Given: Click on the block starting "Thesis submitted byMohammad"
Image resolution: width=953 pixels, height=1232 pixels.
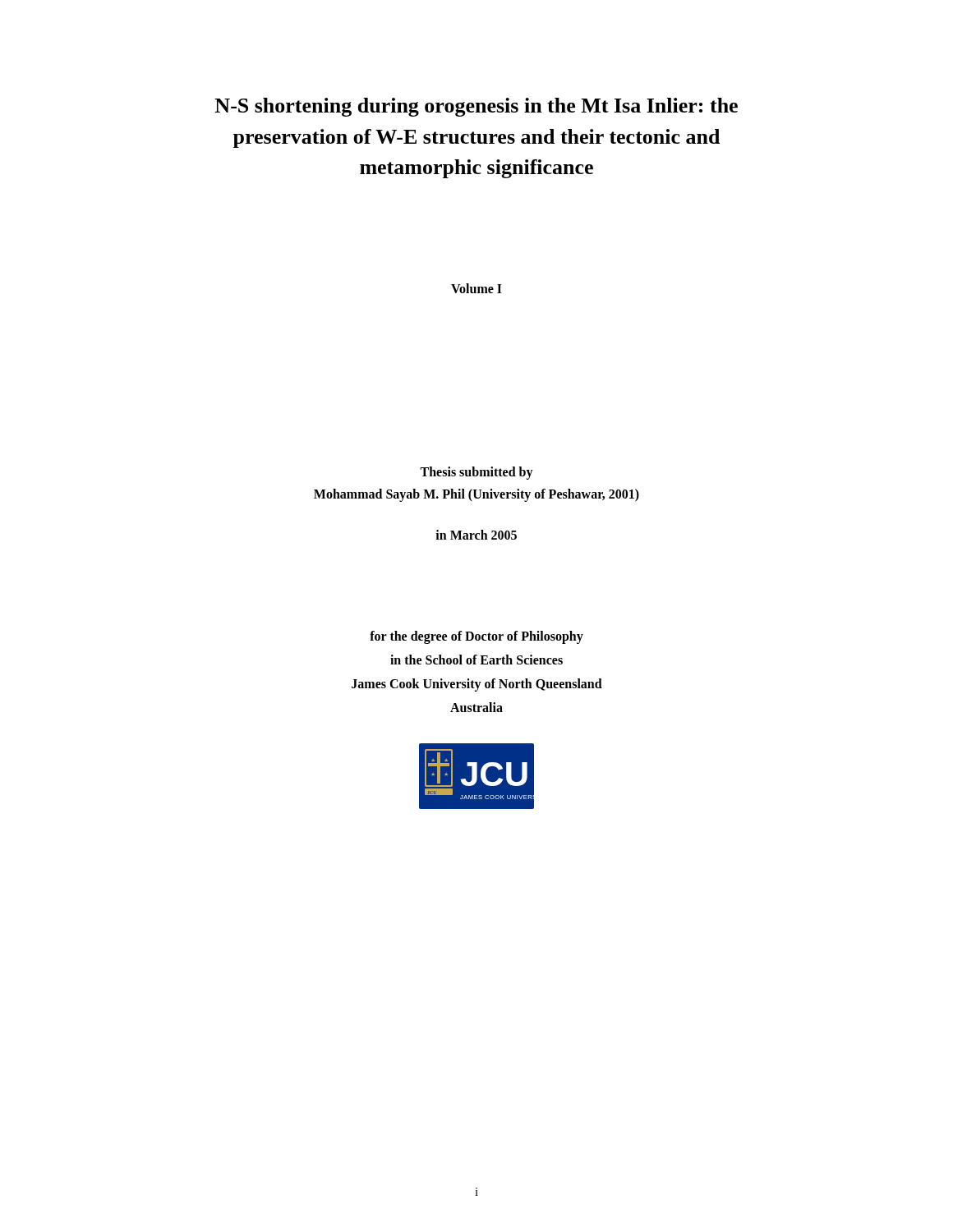Looking at the screenshot, I should [476, 483].
